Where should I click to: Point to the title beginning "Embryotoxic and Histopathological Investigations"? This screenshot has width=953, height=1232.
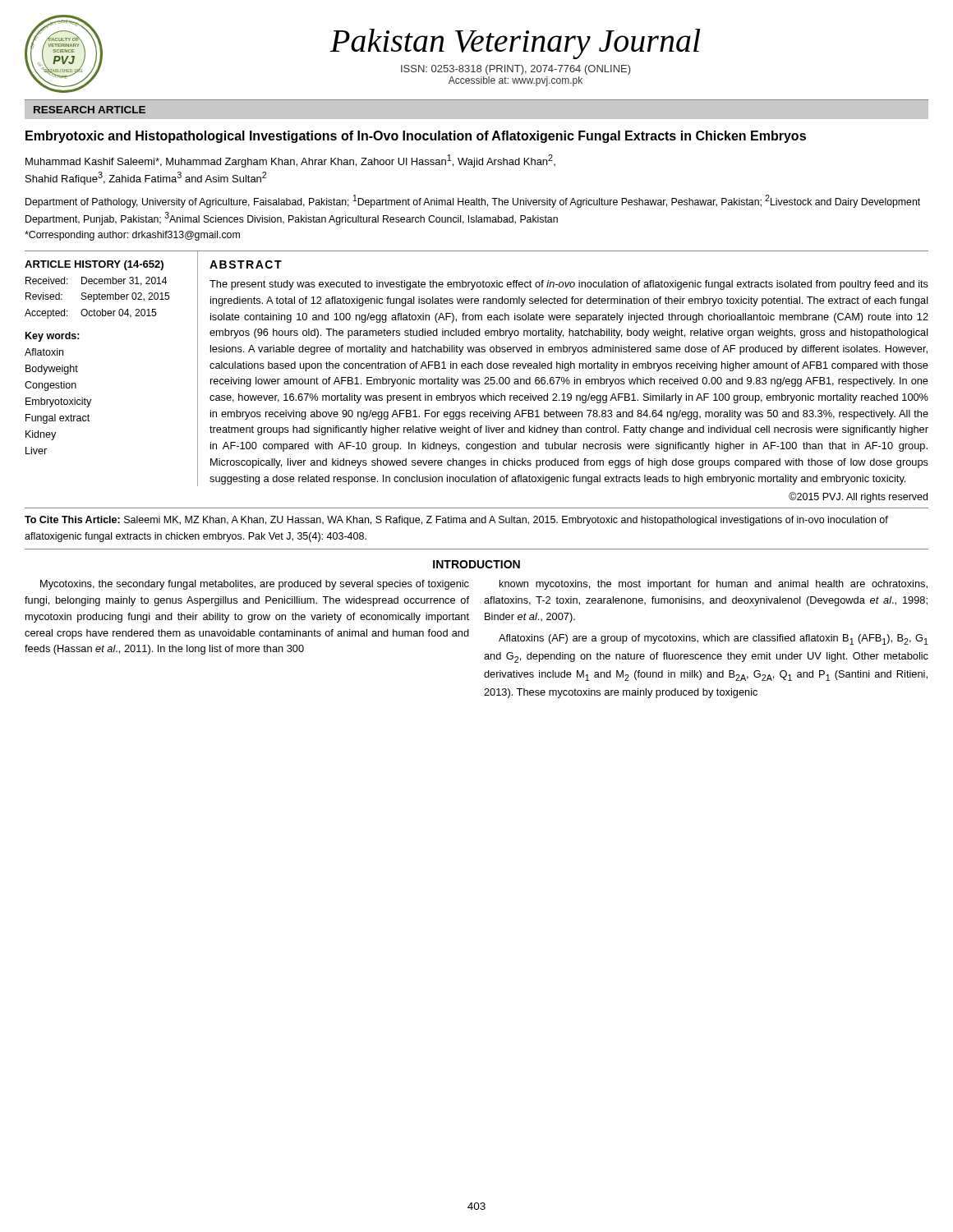pos(416,136)
